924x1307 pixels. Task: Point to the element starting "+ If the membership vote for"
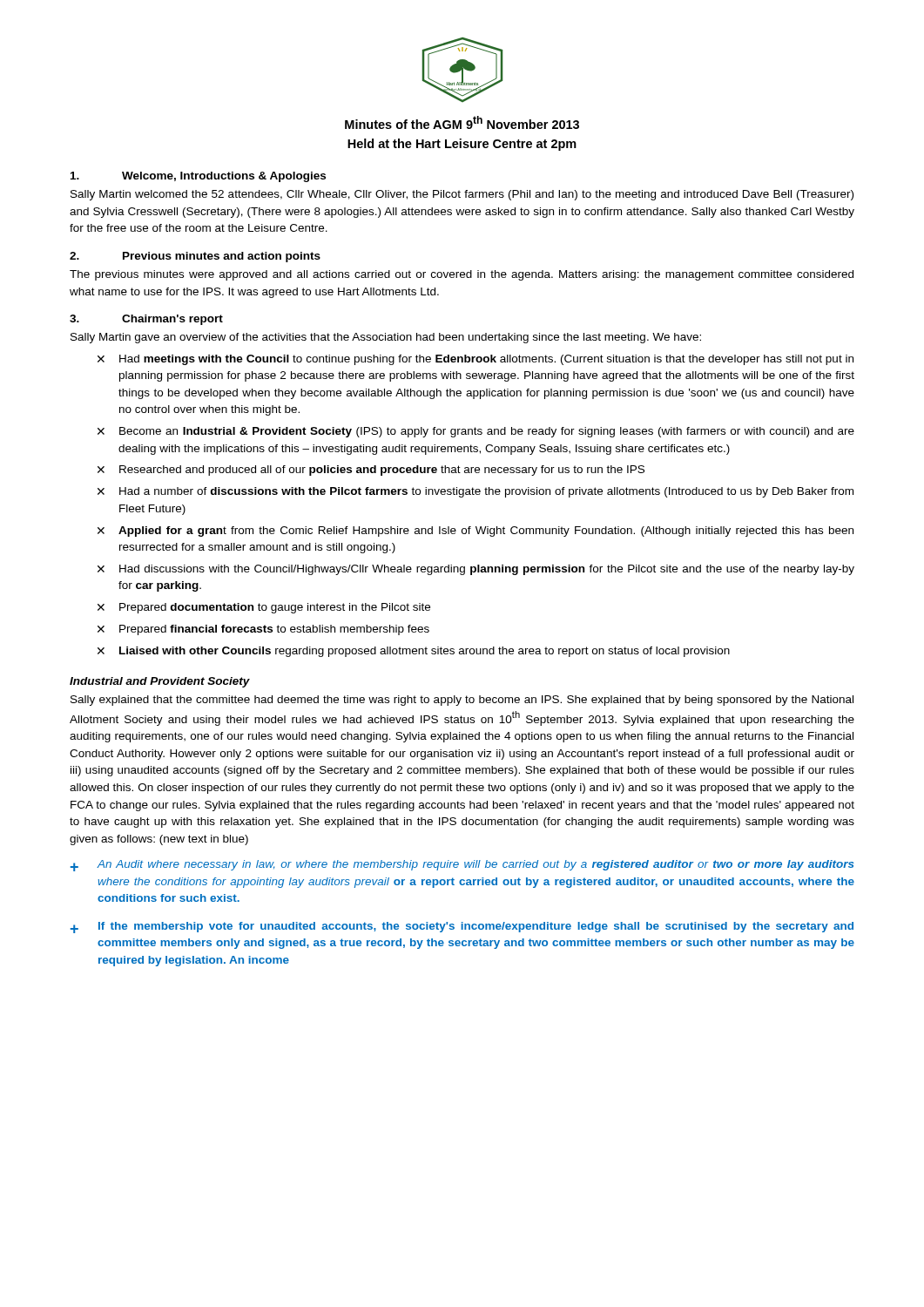click(x=462, y=943)
